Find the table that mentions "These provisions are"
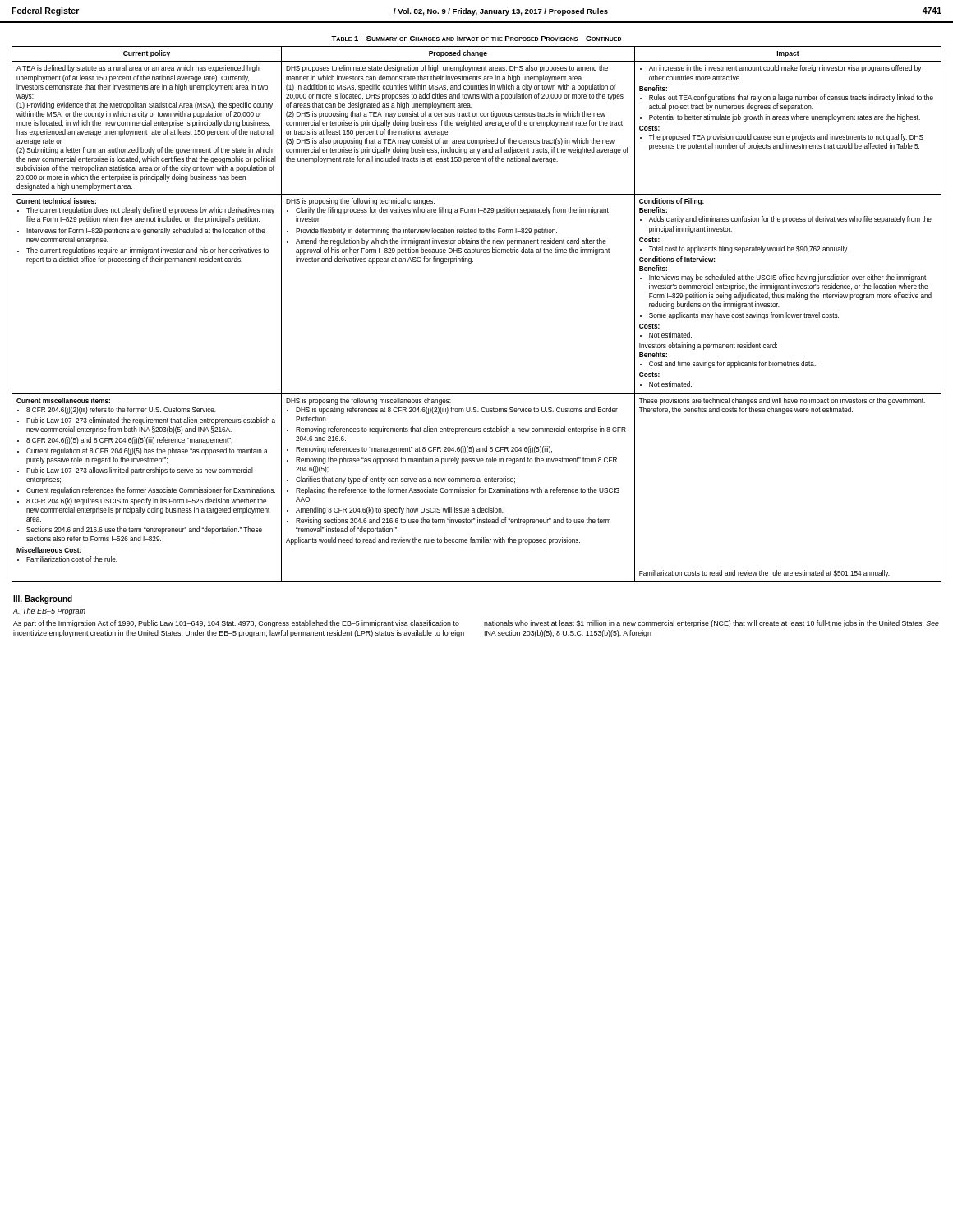This screenshot has height=1232, width=953. [476, 314]
